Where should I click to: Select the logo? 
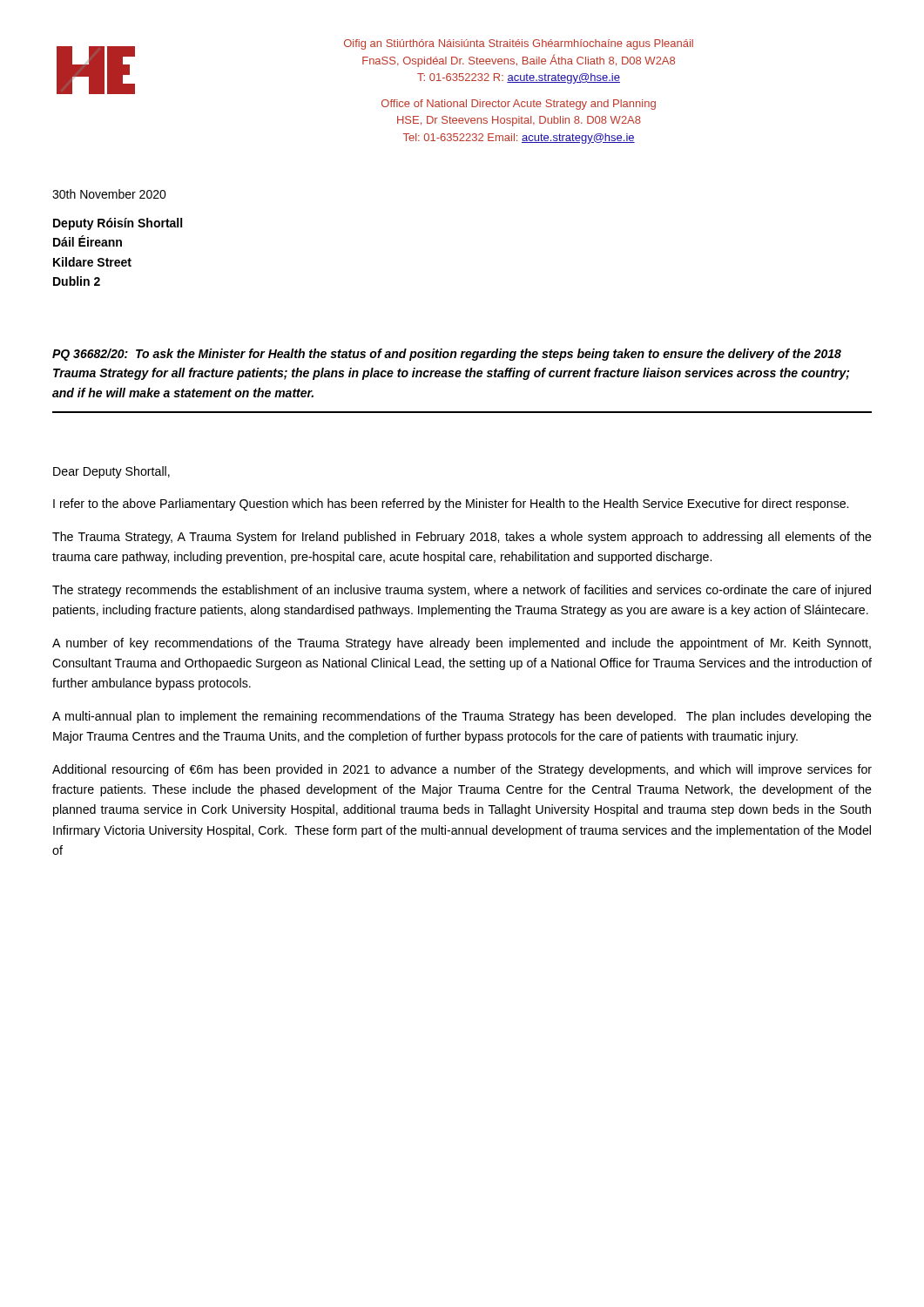coord(100,71)
